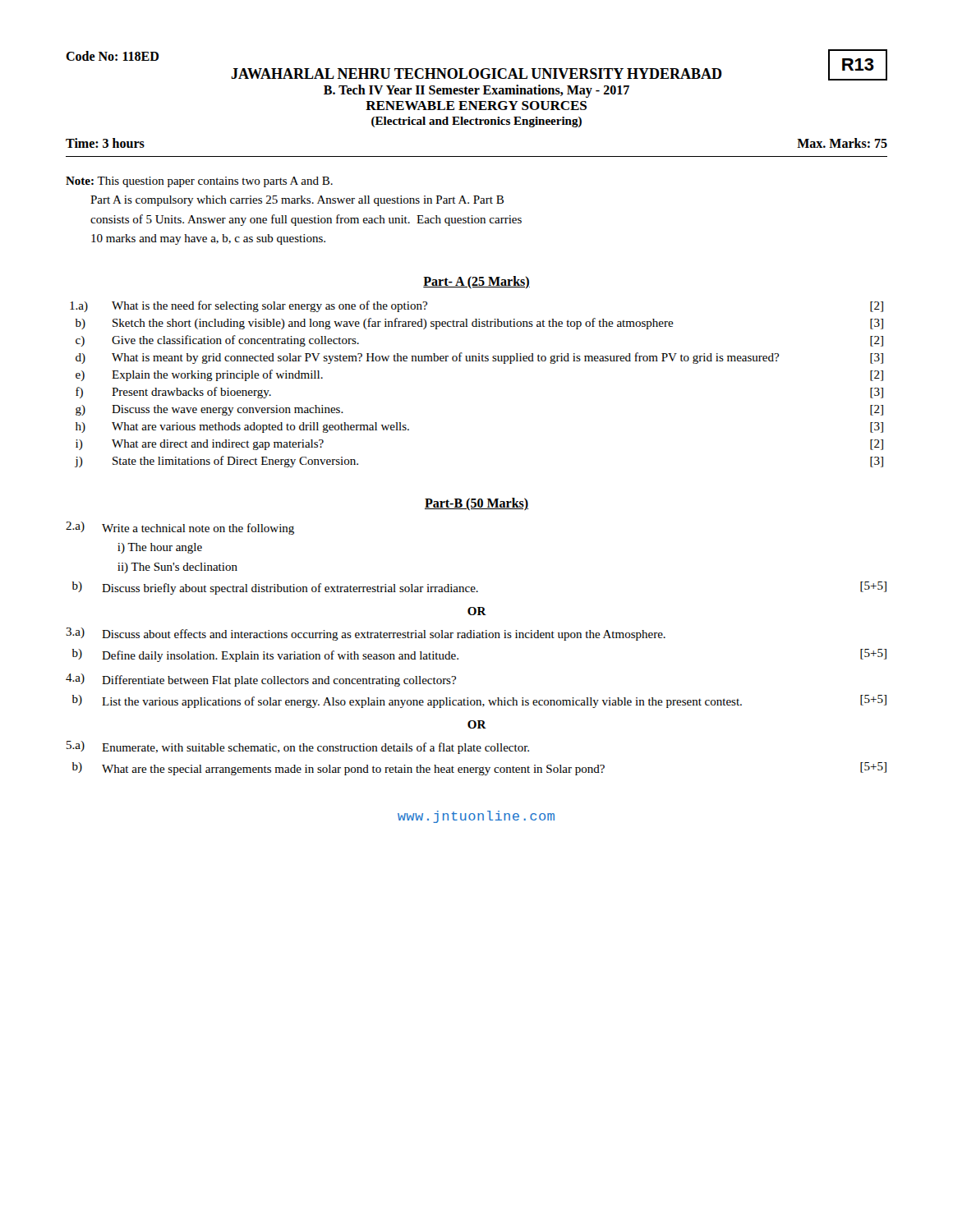Click on the section header containing "Part-B (50 Marks)"

(x=476, y=503)
